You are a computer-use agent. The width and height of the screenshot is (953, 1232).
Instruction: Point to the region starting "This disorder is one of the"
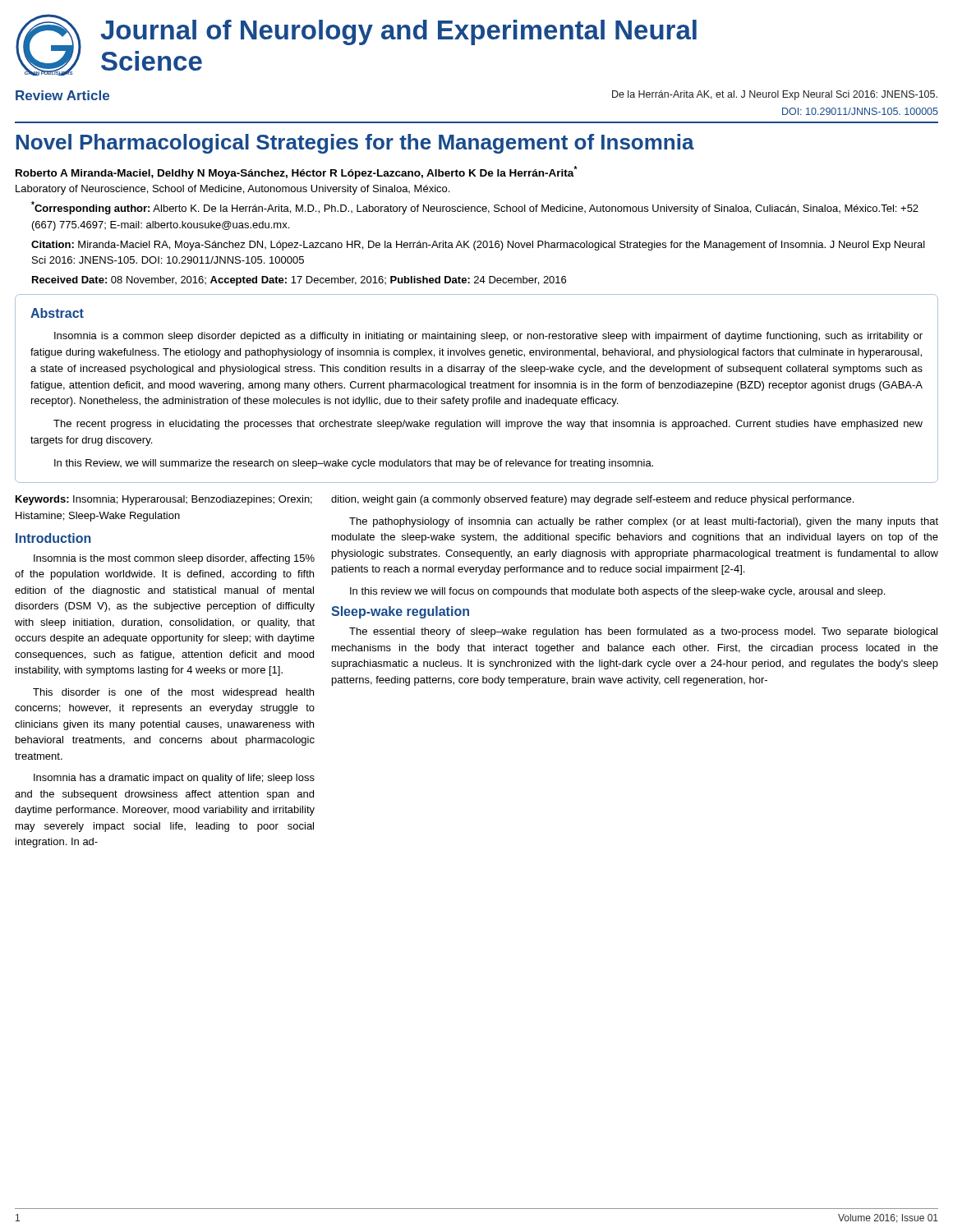[x=165, y=724]
